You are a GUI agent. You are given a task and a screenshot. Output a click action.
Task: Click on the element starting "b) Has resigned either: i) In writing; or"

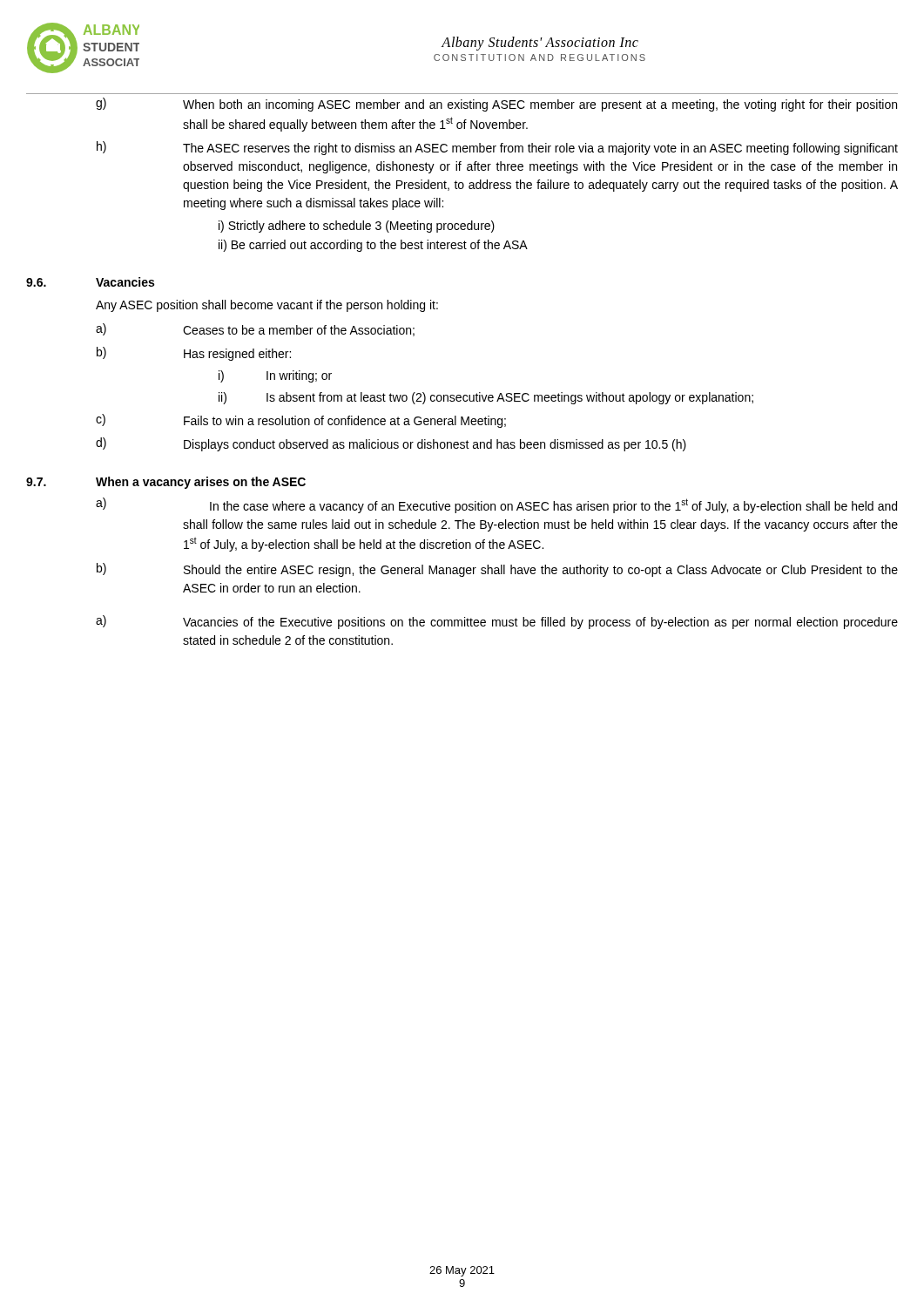pos(194,354)
